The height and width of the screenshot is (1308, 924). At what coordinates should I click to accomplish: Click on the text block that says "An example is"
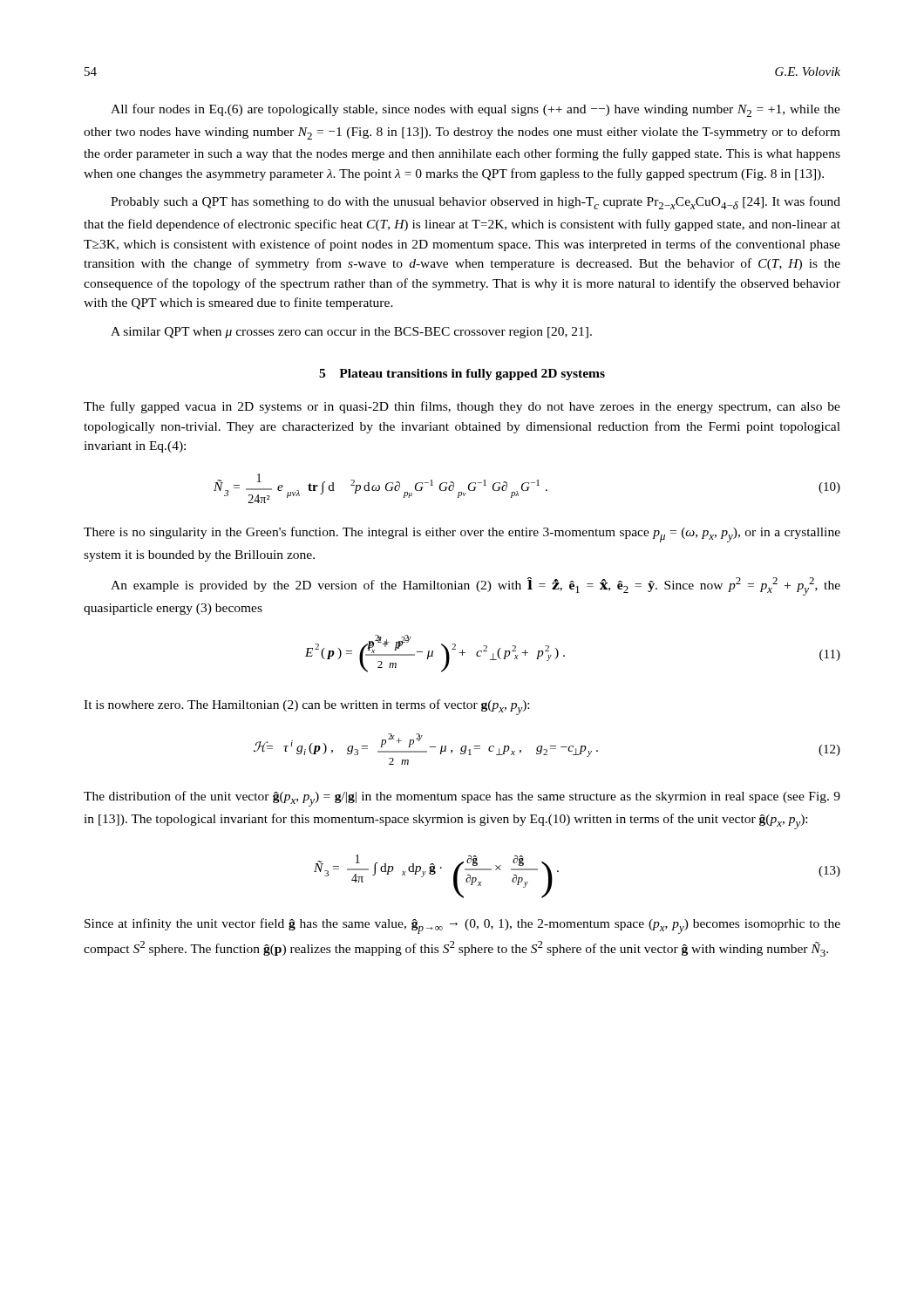[462, 595]
